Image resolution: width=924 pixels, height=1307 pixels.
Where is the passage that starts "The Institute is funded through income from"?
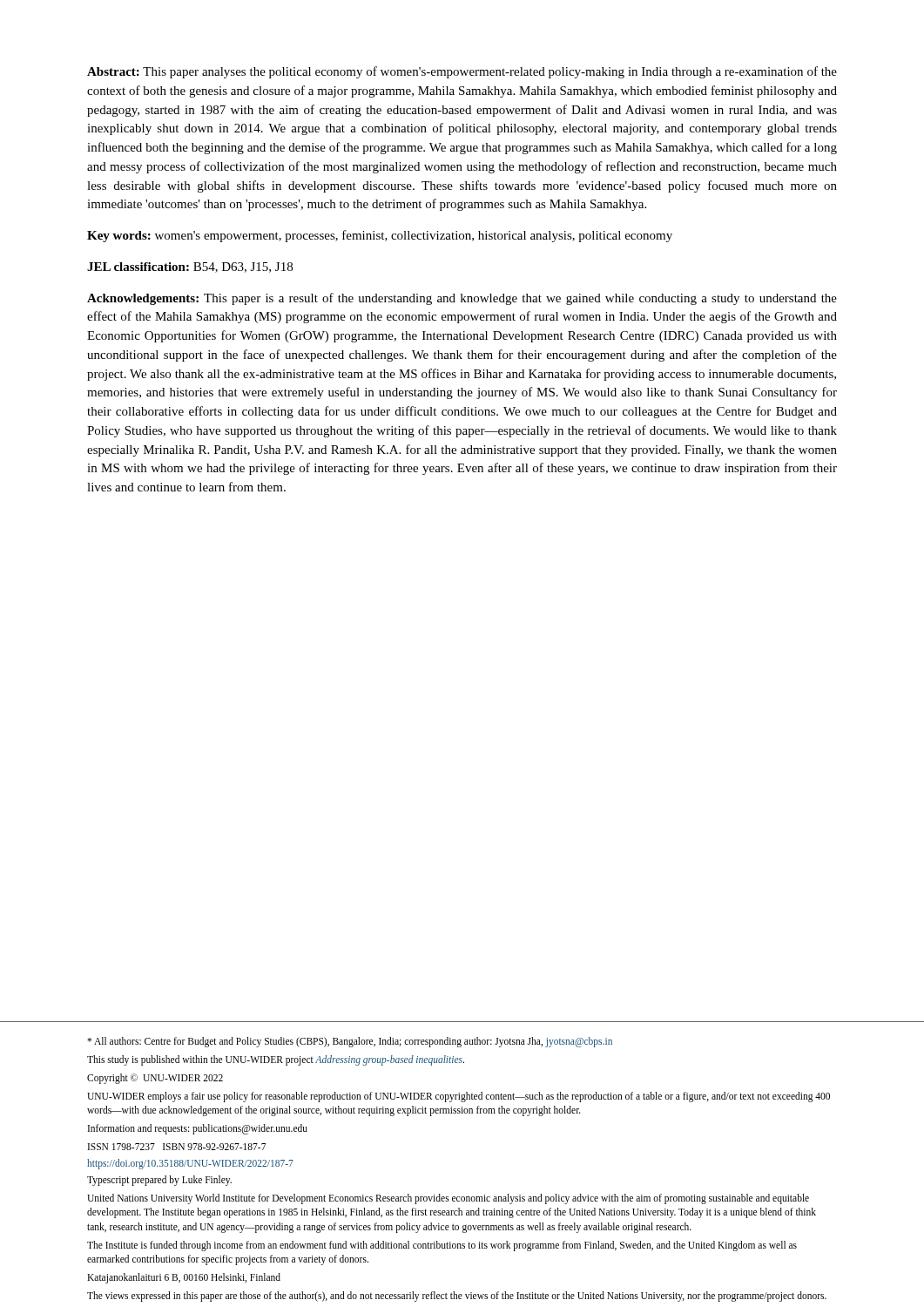(442, 1252)
